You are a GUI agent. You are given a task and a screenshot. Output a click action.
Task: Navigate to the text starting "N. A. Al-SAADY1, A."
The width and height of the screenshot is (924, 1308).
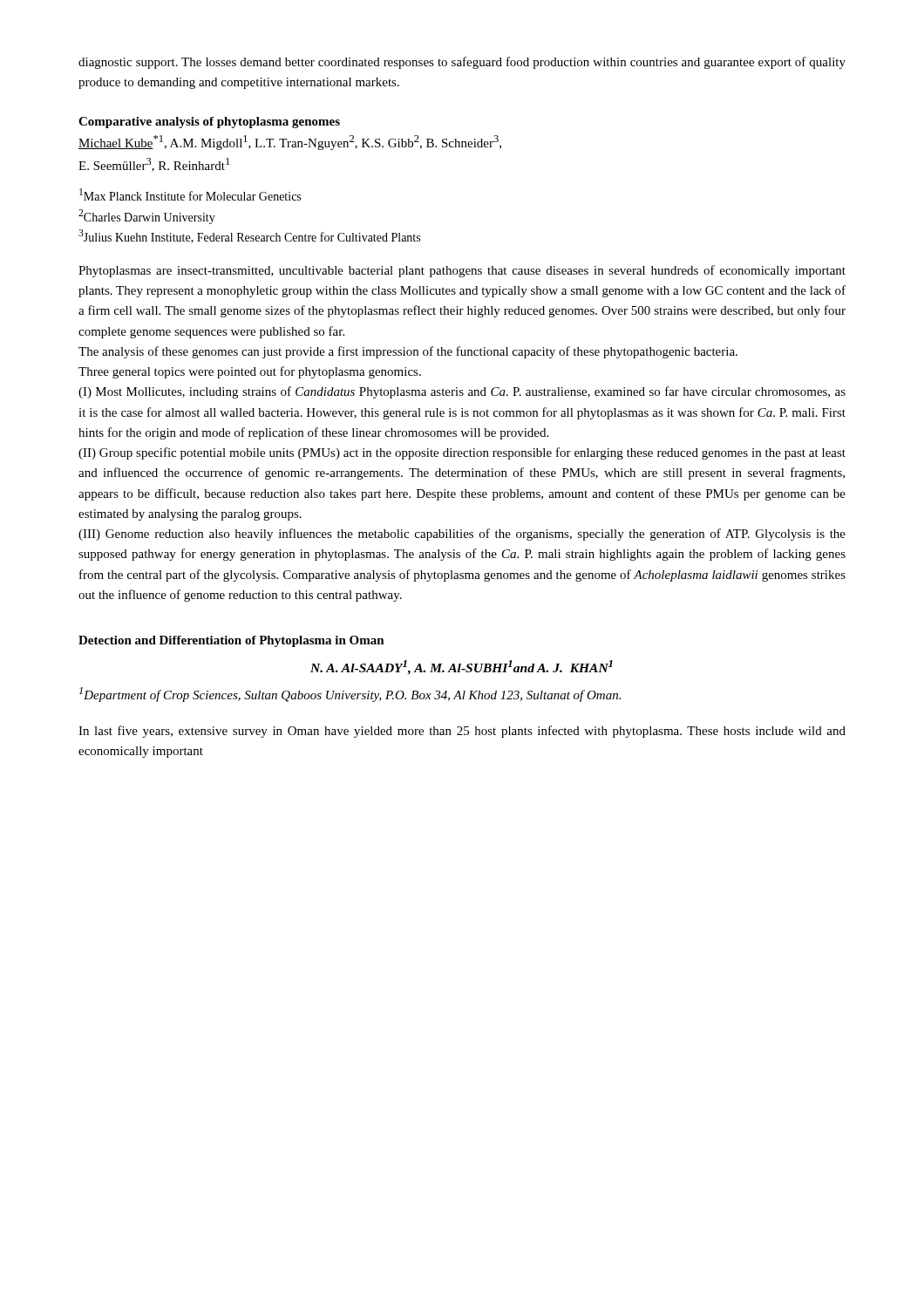click(462, 666)
